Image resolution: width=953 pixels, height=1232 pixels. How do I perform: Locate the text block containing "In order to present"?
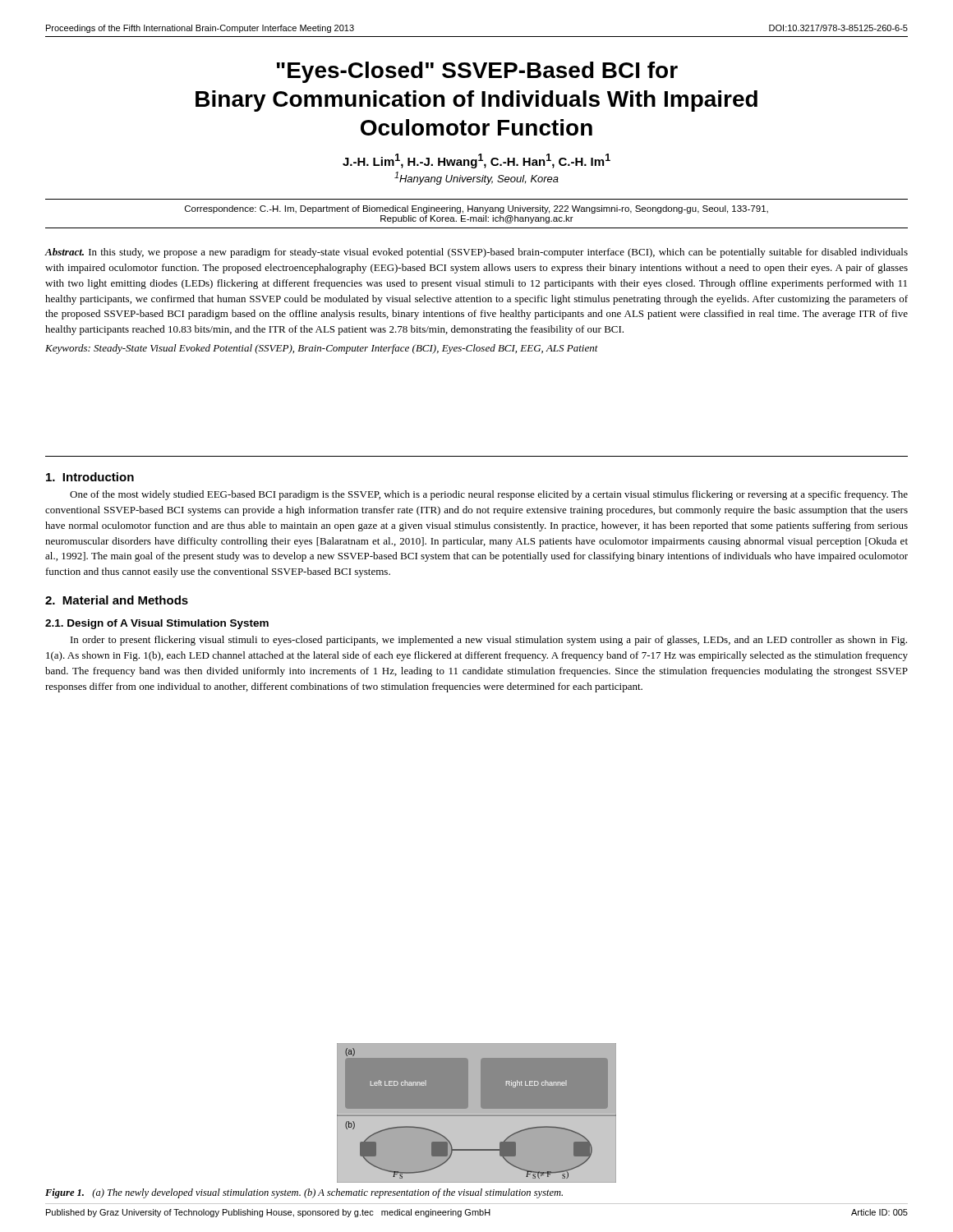click(x=476, y=663)
